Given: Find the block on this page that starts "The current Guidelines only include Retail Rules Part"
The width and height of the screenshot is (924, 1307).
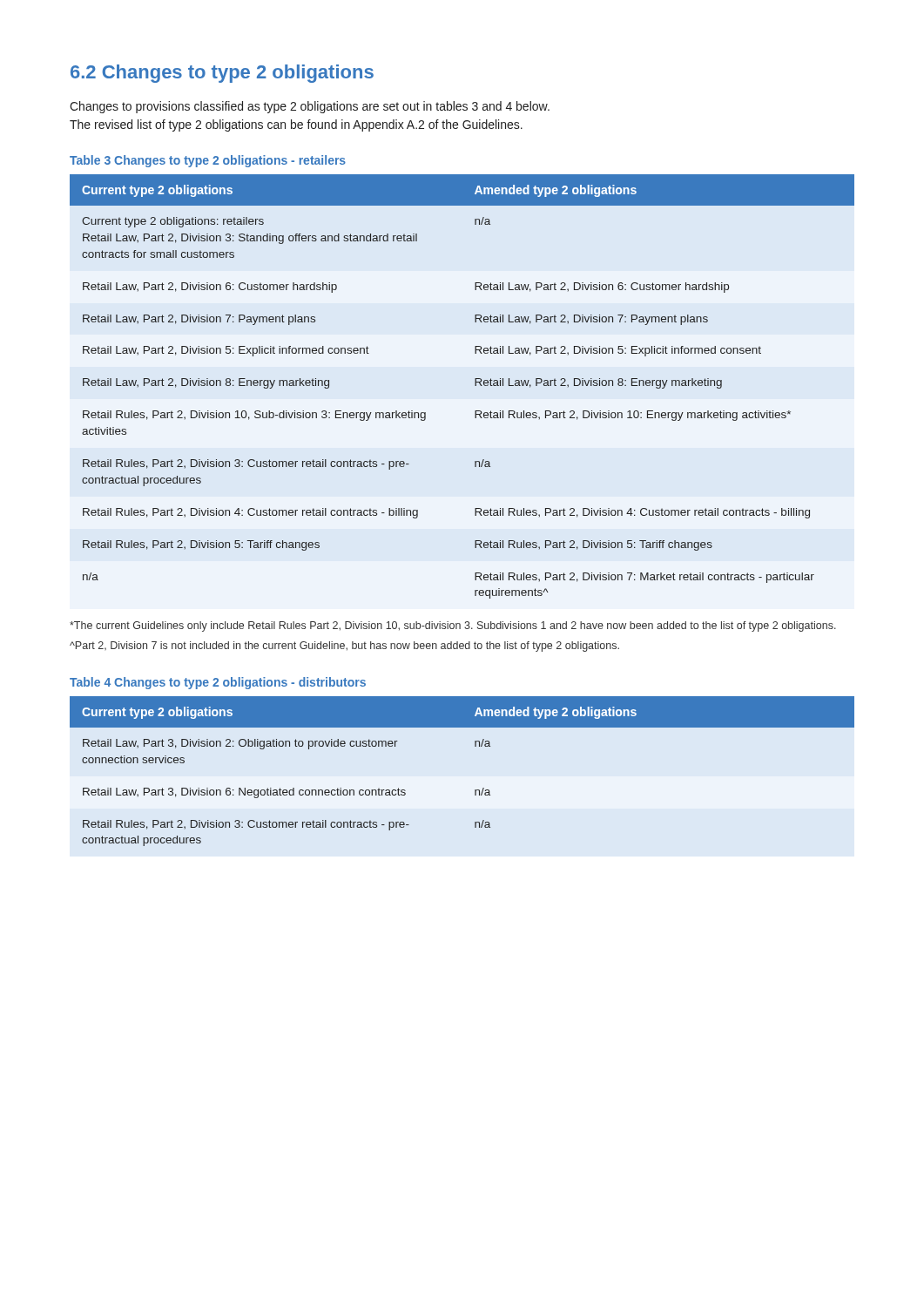Looking at the screenshot, I should click(453, 626).
